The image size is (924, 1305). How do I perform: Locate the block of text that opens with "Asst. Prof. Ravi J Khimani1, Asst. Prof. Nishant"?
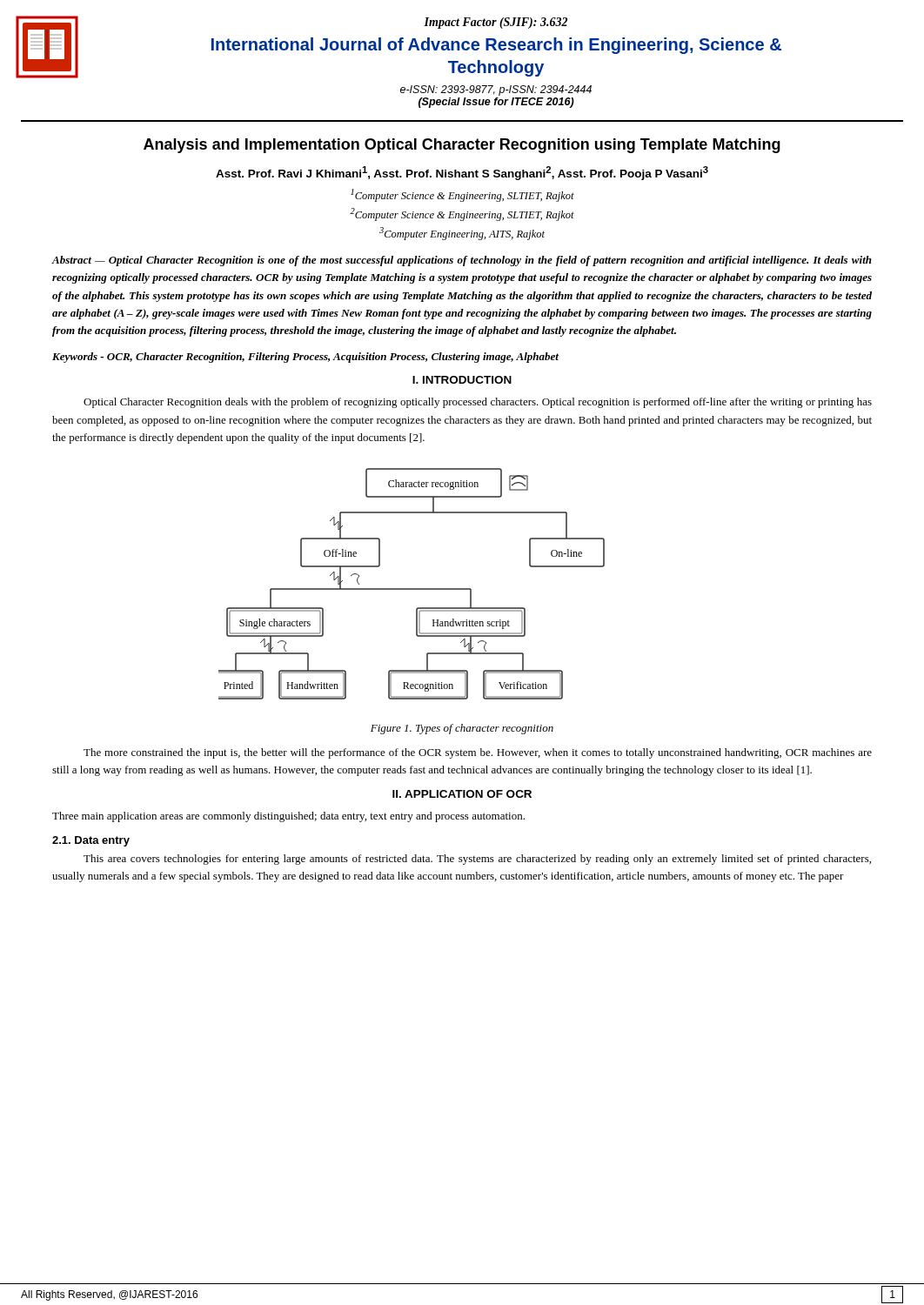click(x=462, y=172)
